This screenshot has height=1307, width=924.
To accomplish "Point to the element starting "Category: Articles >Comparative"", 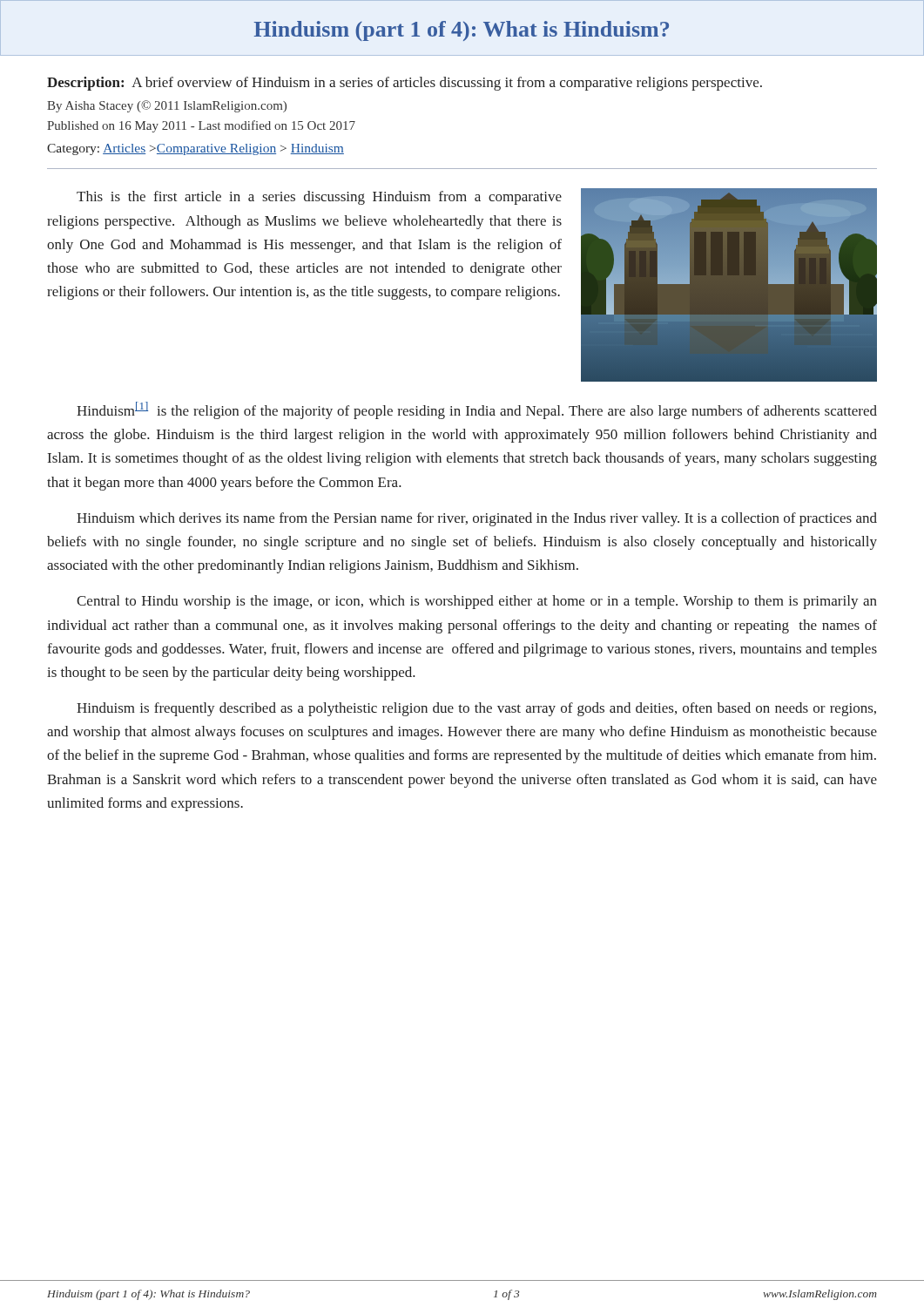I will [195, 148].
